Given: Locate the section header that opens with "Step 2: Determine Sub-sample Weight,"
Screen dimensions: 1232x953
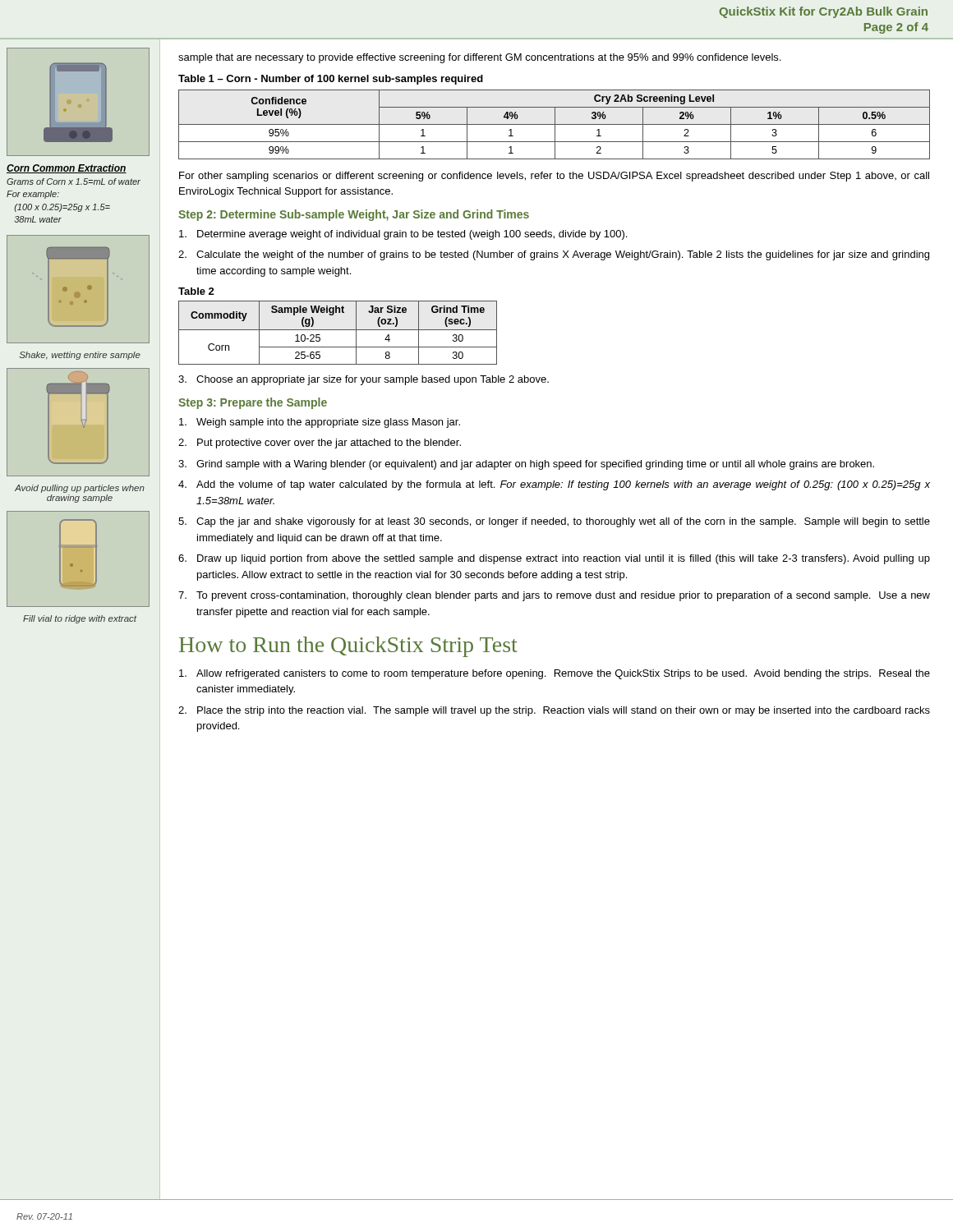Looking at the screenshot, I should 354,214.
